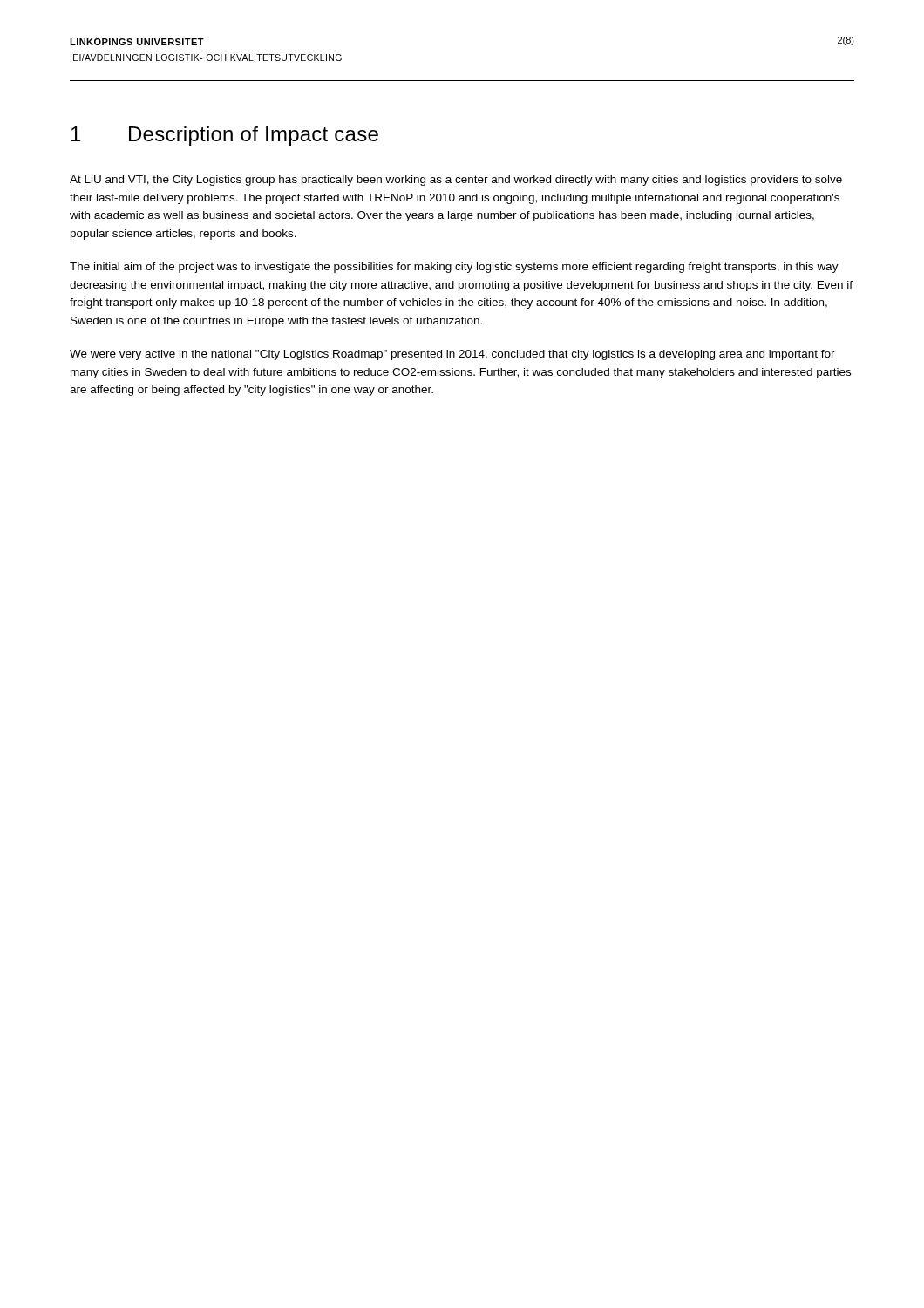Locate the element starting "We were very active in the national"
This screenshot has width=924, height=1308.
[461, 372]
